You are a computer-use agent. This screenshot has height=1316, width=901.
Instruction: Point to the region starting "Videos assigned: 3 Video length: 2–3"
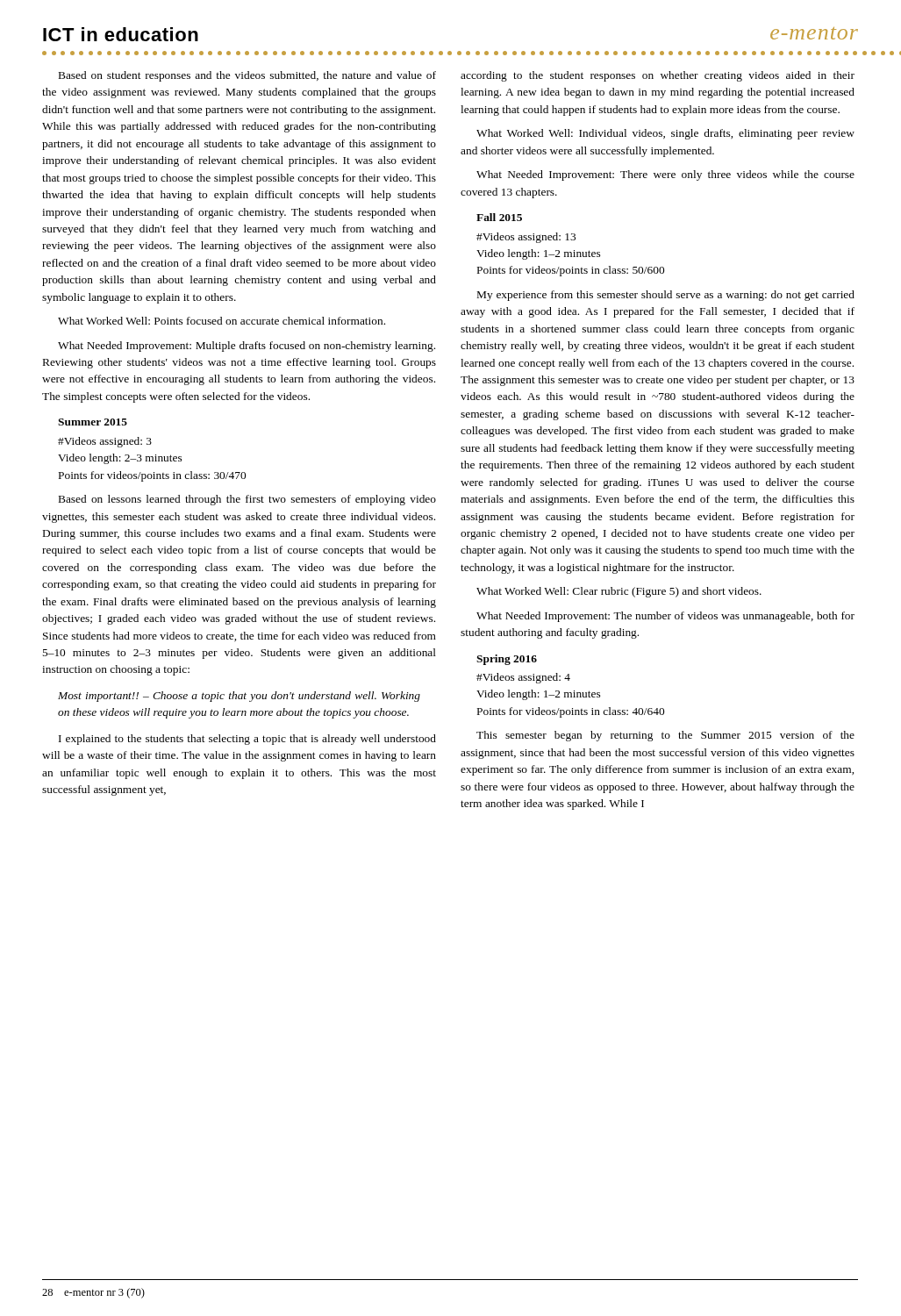(105, 442)
